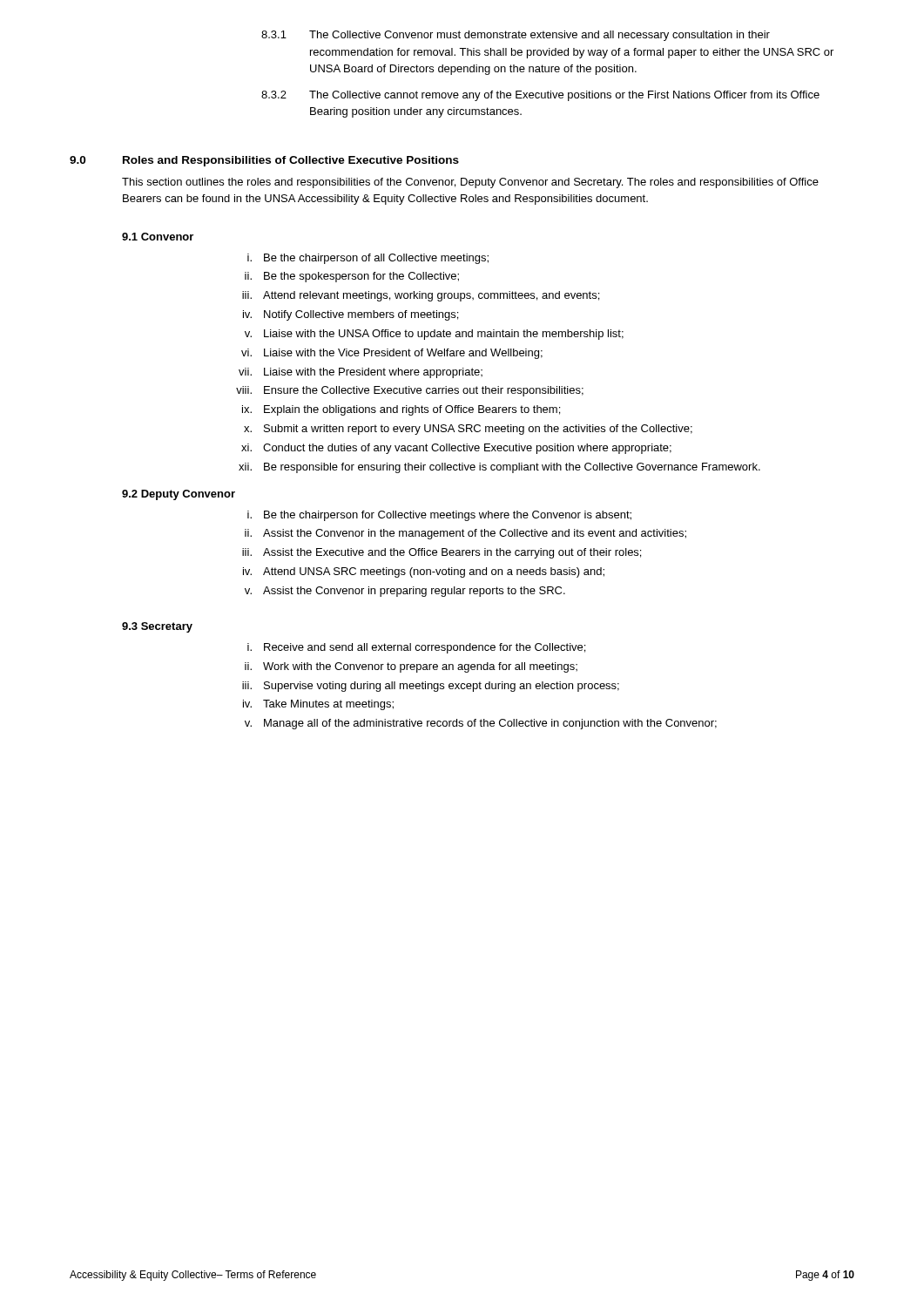The width and height of the screenshot is (924, 1307).
Task: Find the text block starting "ii. Work with the Convenor to"
Action: click(x=394, y=667)
